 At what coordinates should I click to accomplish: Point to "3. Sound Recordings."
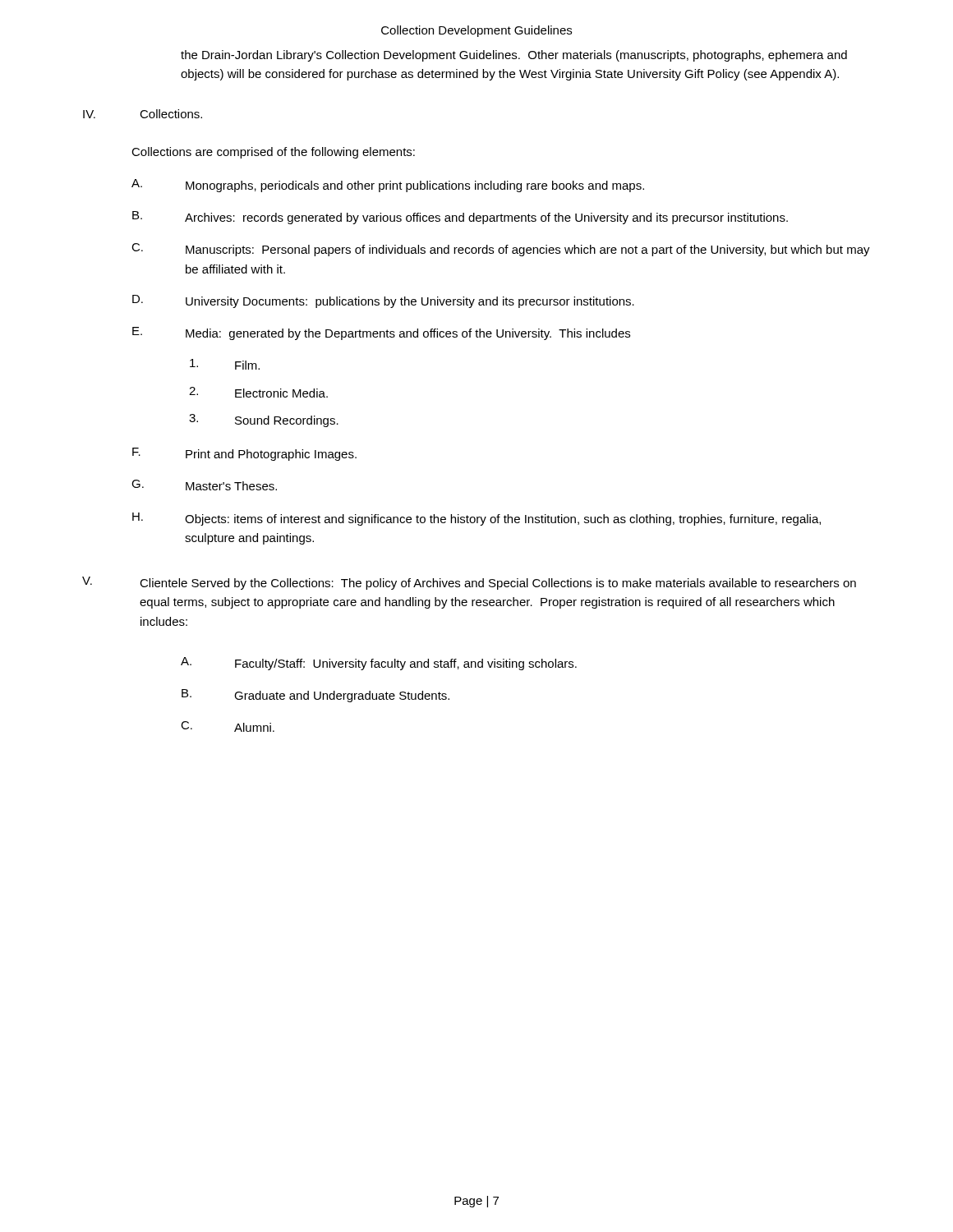point(264,421)
